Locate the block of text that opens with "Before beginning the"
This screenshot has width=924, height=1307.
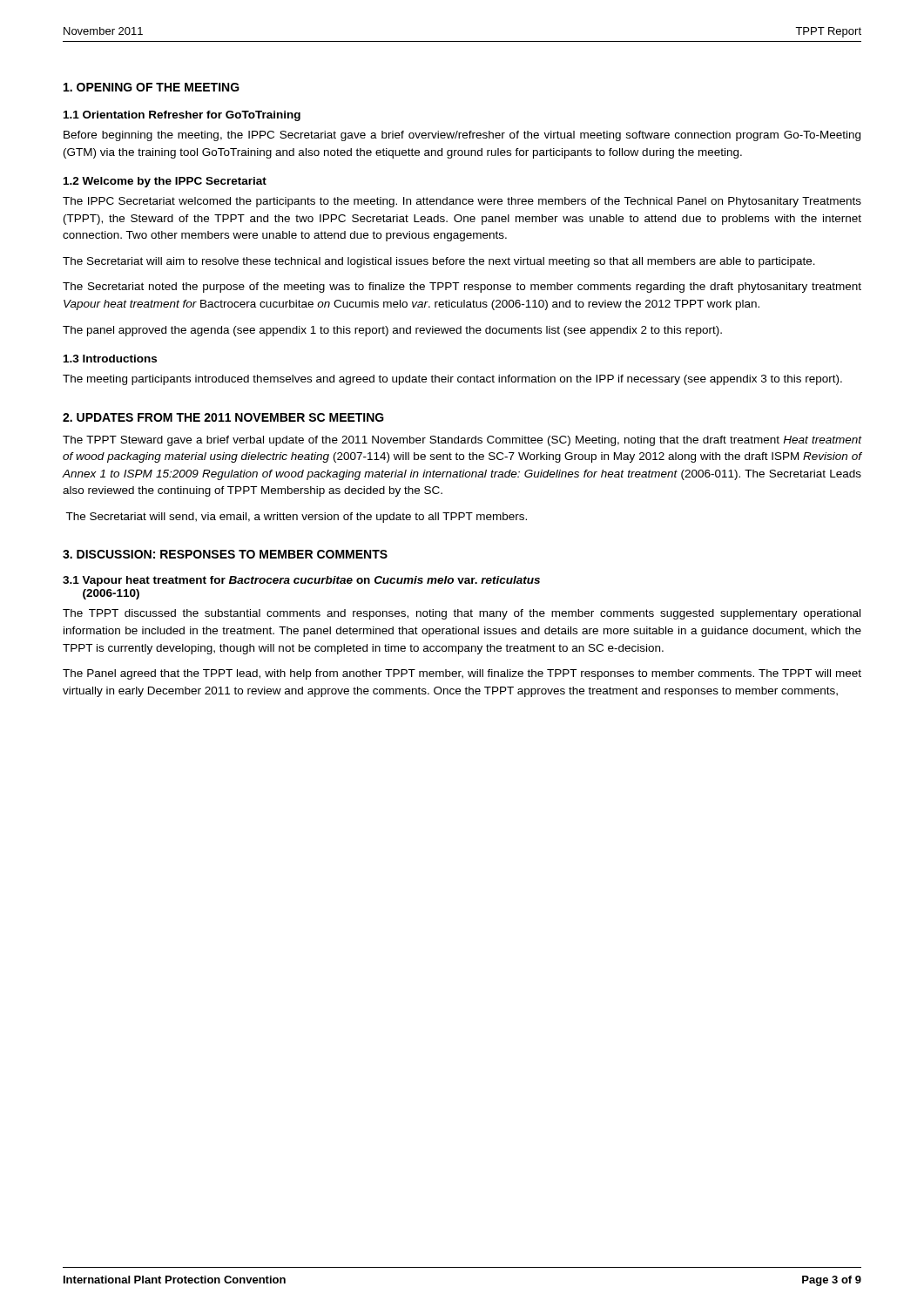462,143
